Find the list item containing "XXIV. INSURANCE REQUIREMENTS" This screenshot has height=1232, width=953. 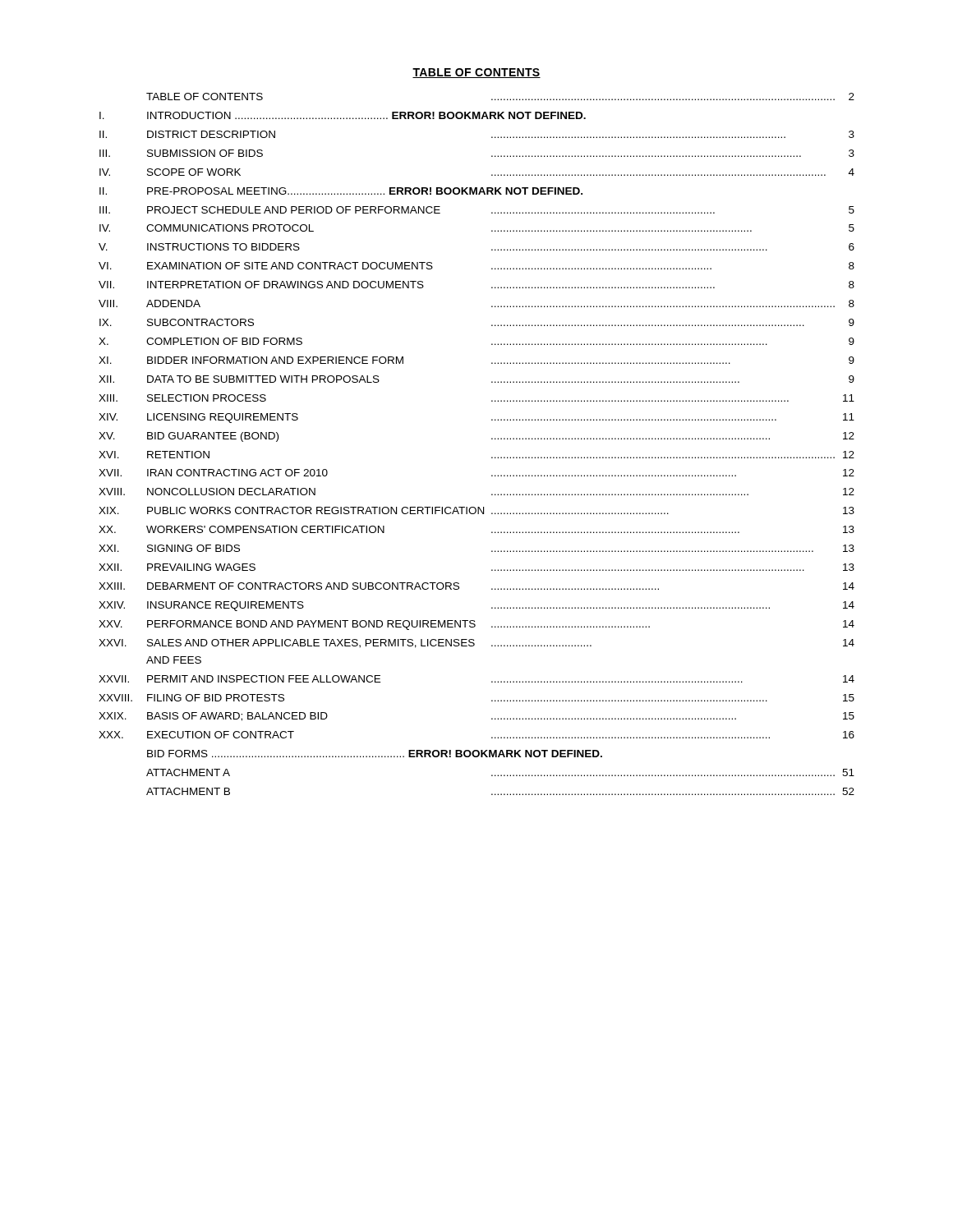tap(115, 606)
